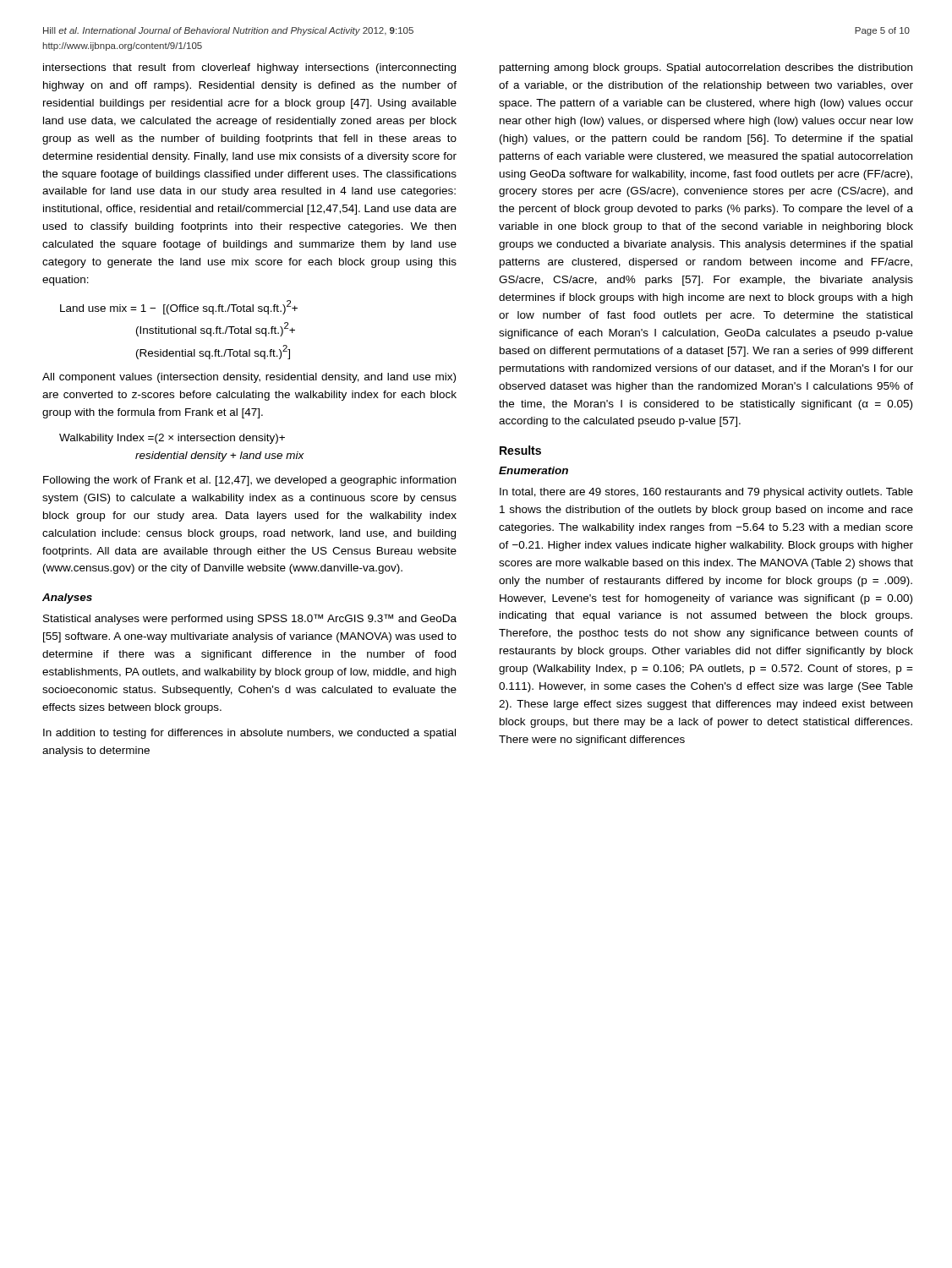Where is the formula that starts "Walkability Index =(2 × intersection"?

pyautogui.click(x=258, y=447)
